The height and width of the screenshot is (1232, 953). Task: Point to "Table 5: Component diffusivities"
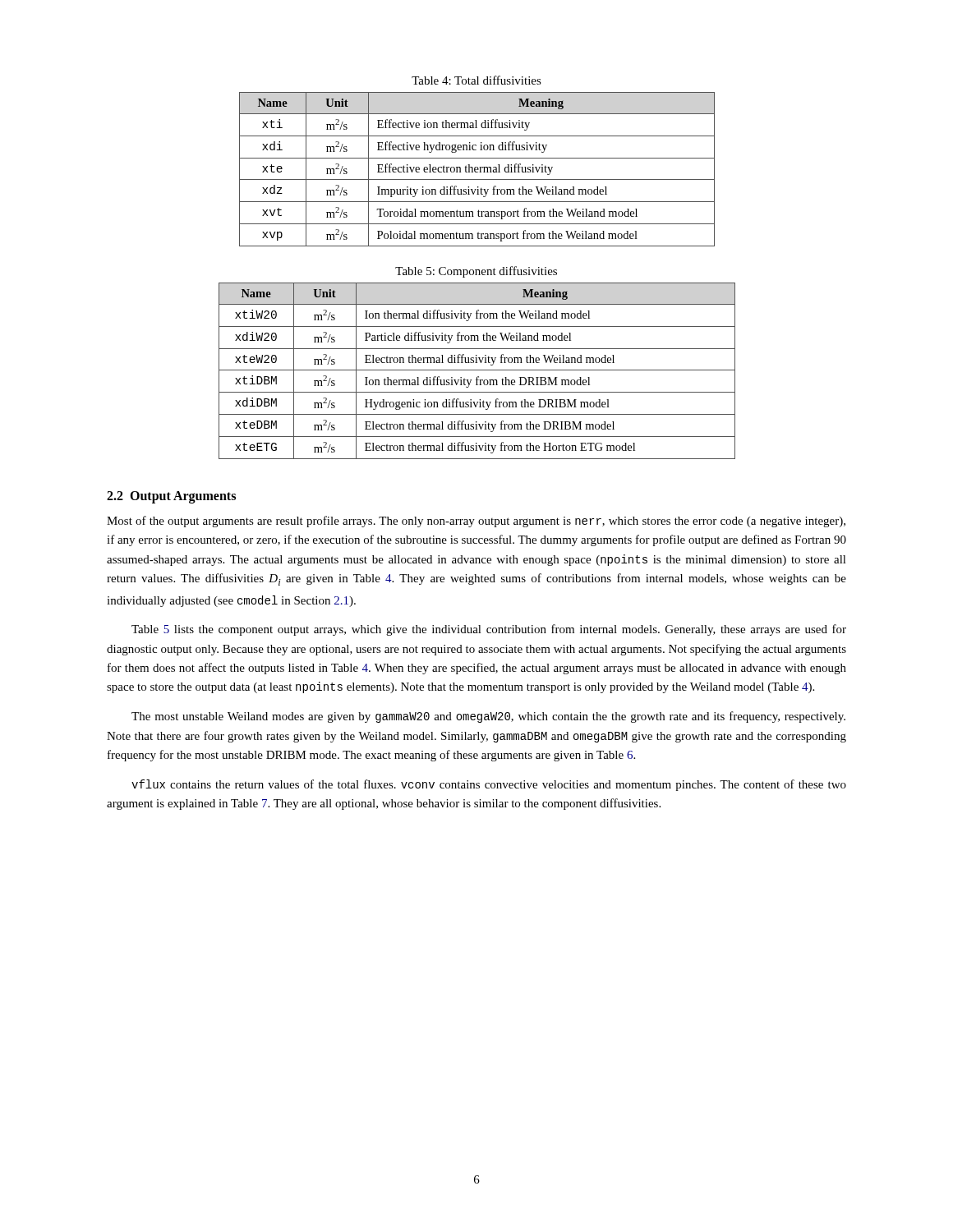pos(476,271)
